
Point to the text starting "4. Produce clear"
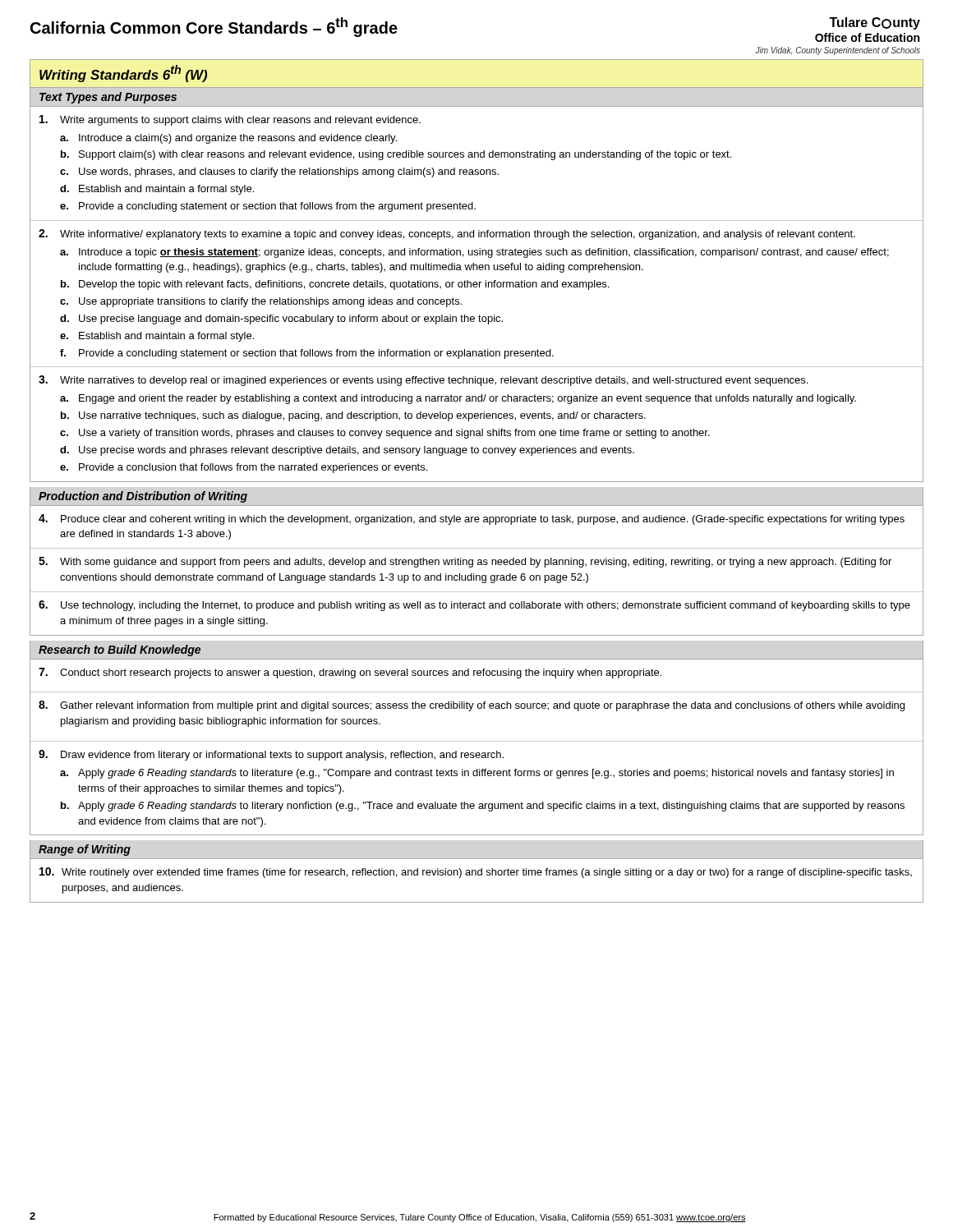(x=476, y=527)
